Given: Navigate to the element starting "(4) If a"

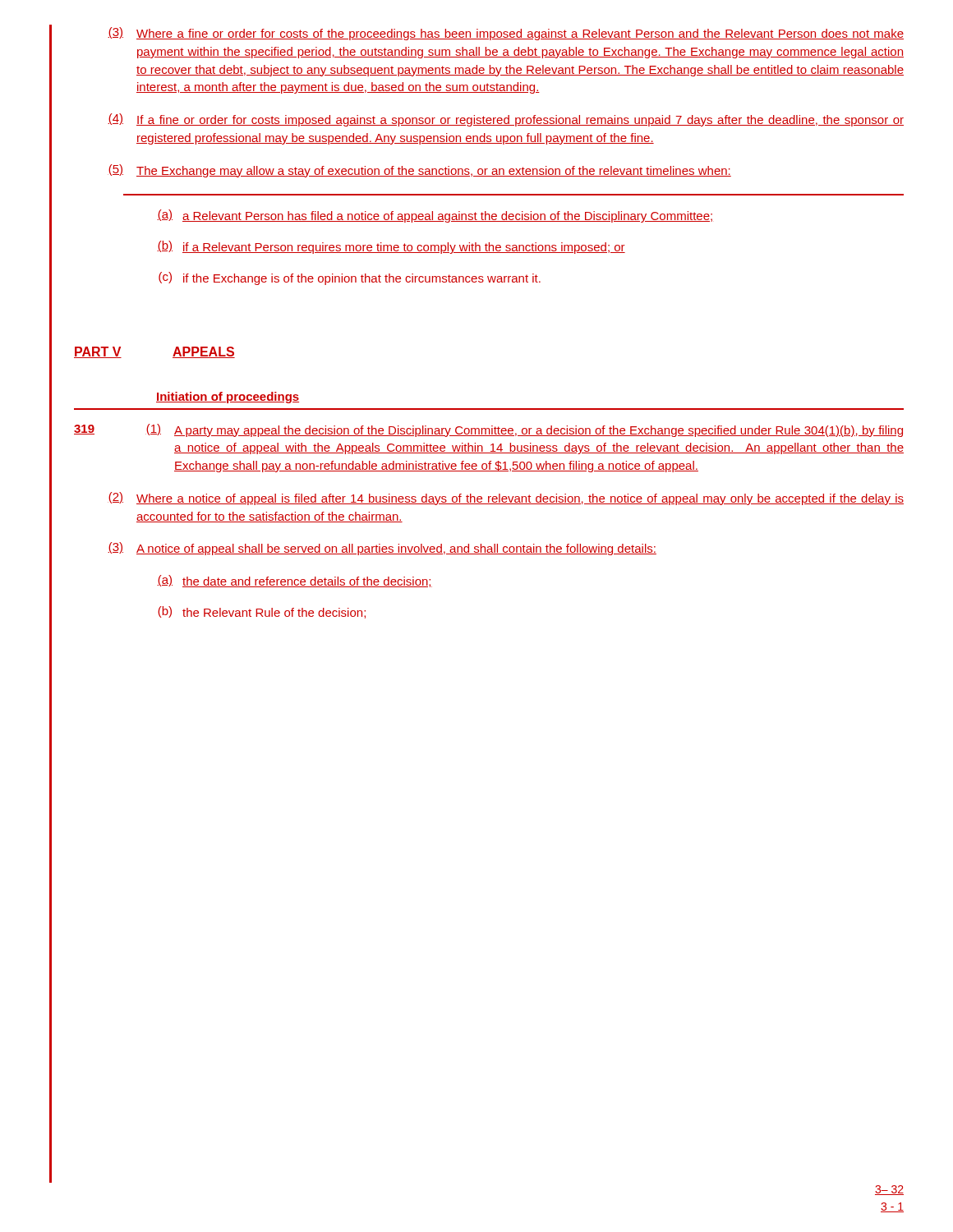Looking at the screenshot, I should tap(489, 129).
